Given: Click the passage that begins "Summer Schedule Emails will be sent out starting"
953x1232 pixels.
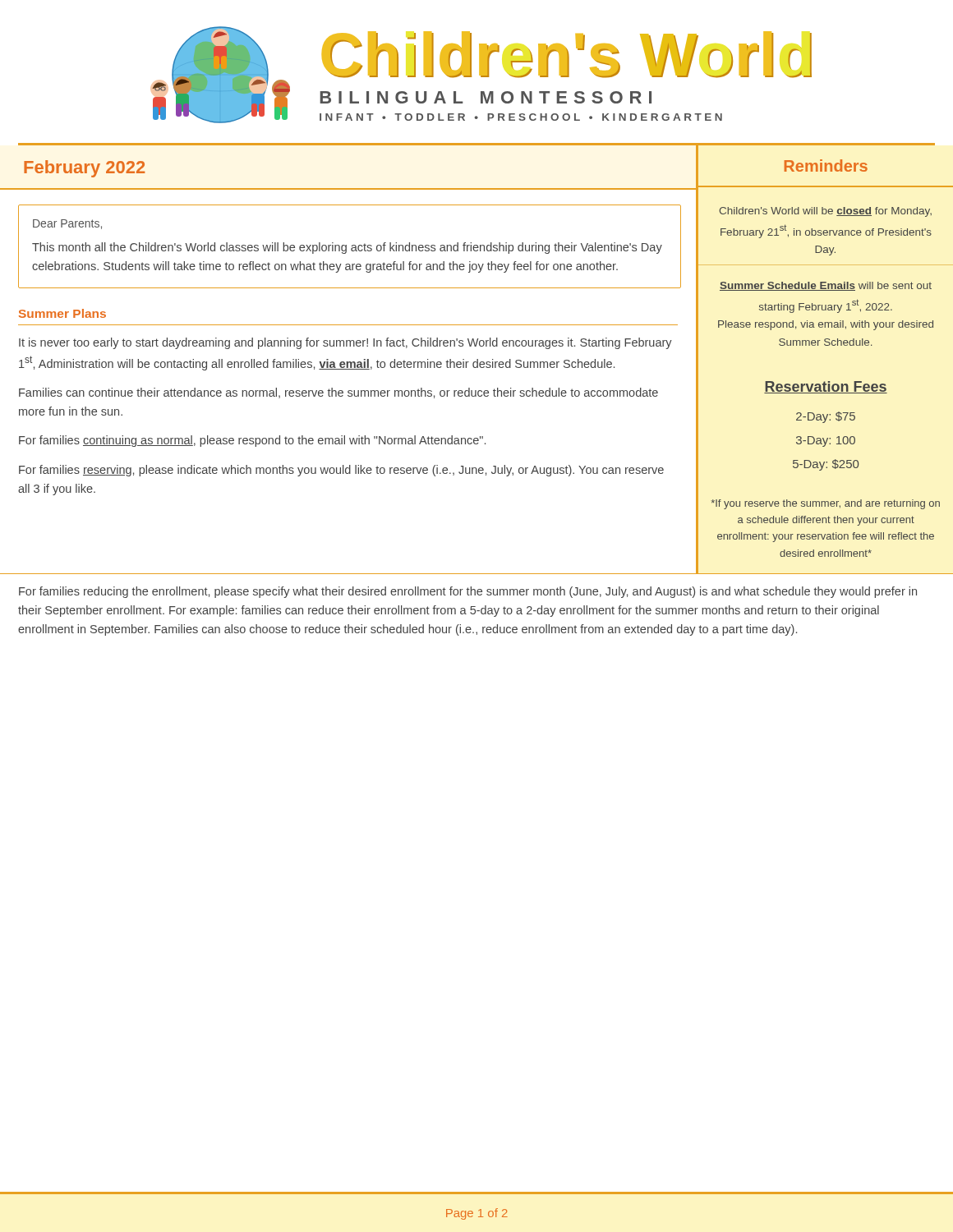Looking at the screenshot, I should 826,314.
